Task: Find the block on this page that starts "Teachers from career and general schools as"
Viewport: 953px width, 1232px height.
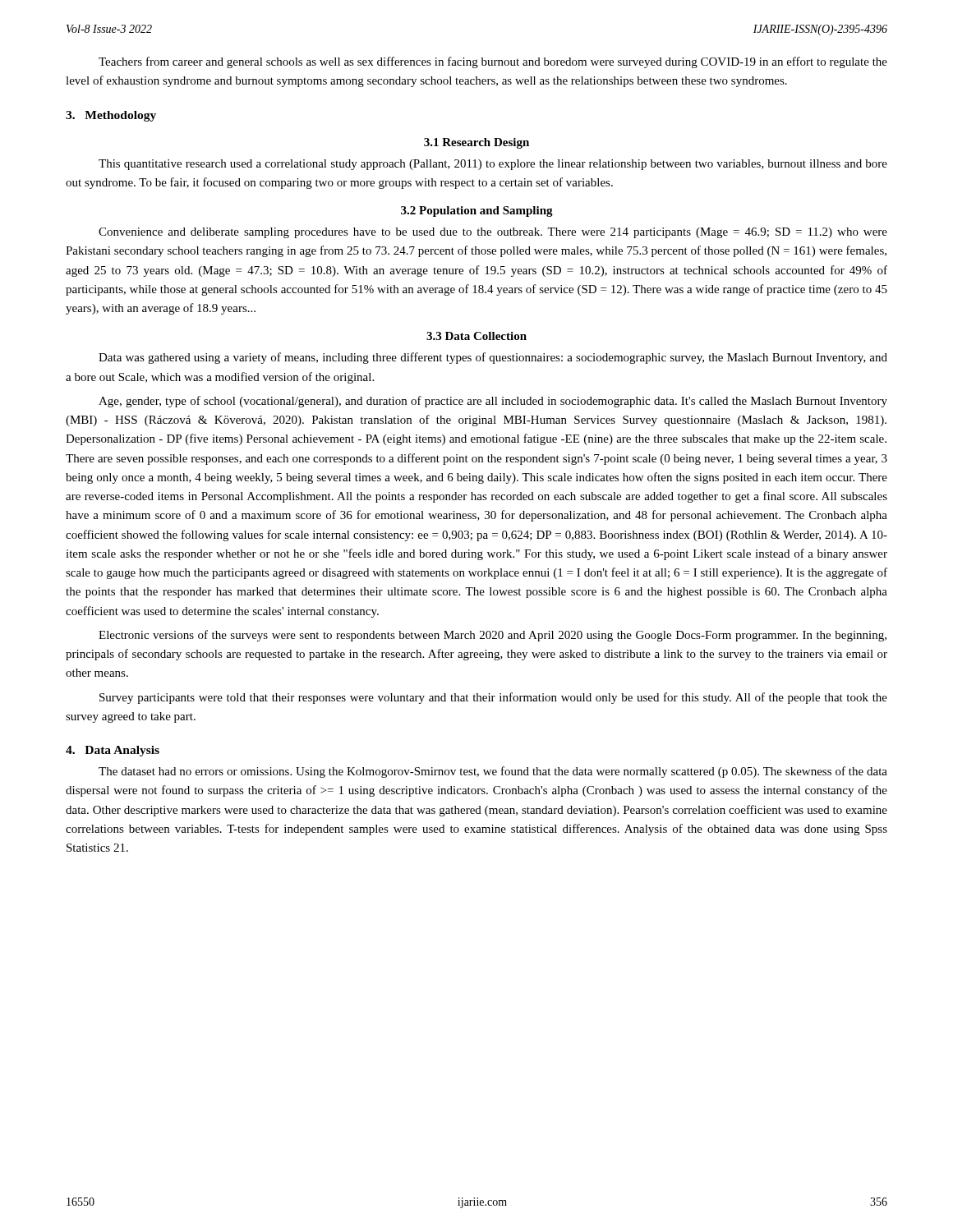Action: click(476, 72)
